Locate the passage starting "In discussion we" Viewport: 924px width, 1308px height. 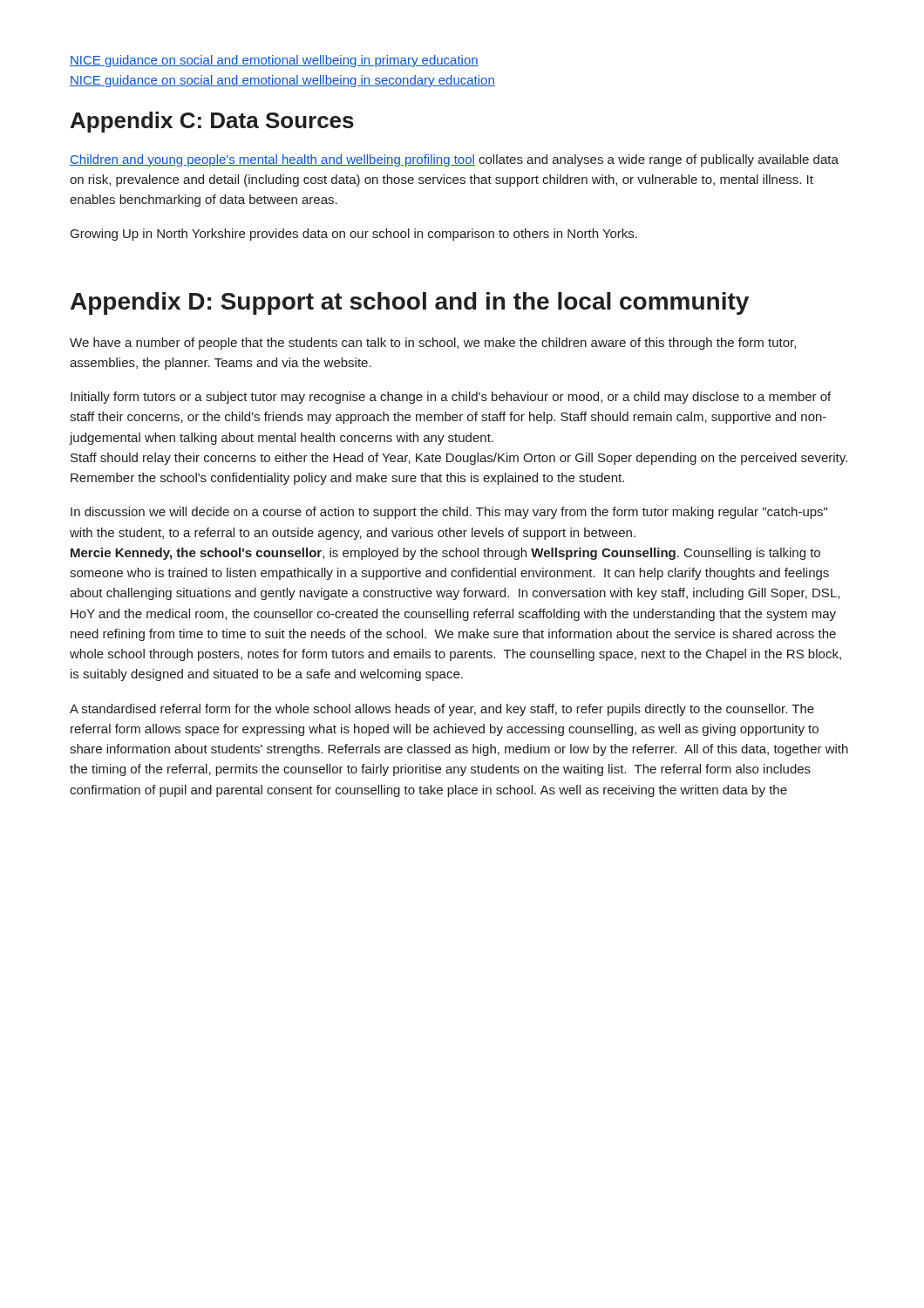point(456,593)
